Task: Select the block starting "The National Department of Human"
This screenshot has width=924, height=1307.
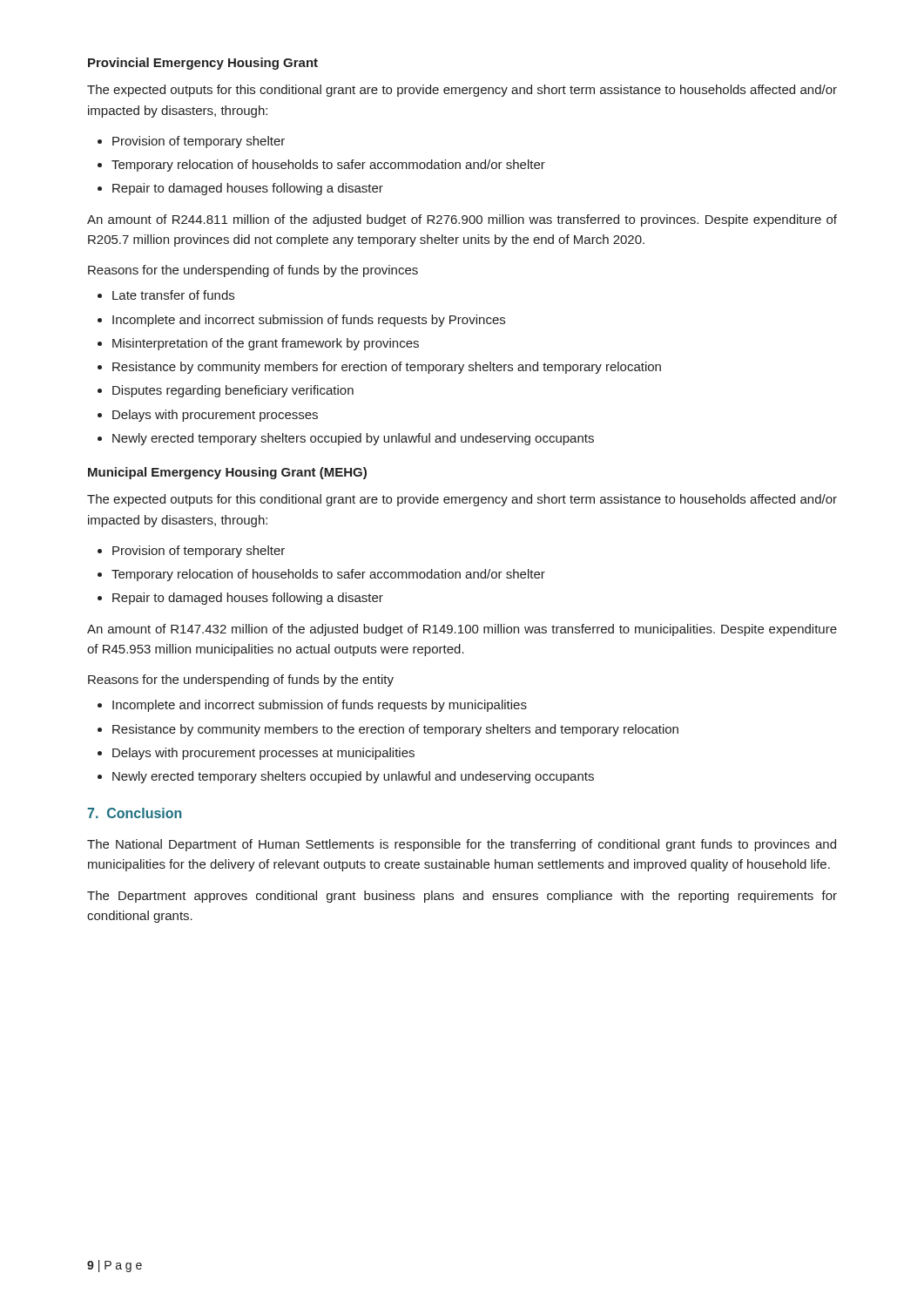Action: pos(462,854)
